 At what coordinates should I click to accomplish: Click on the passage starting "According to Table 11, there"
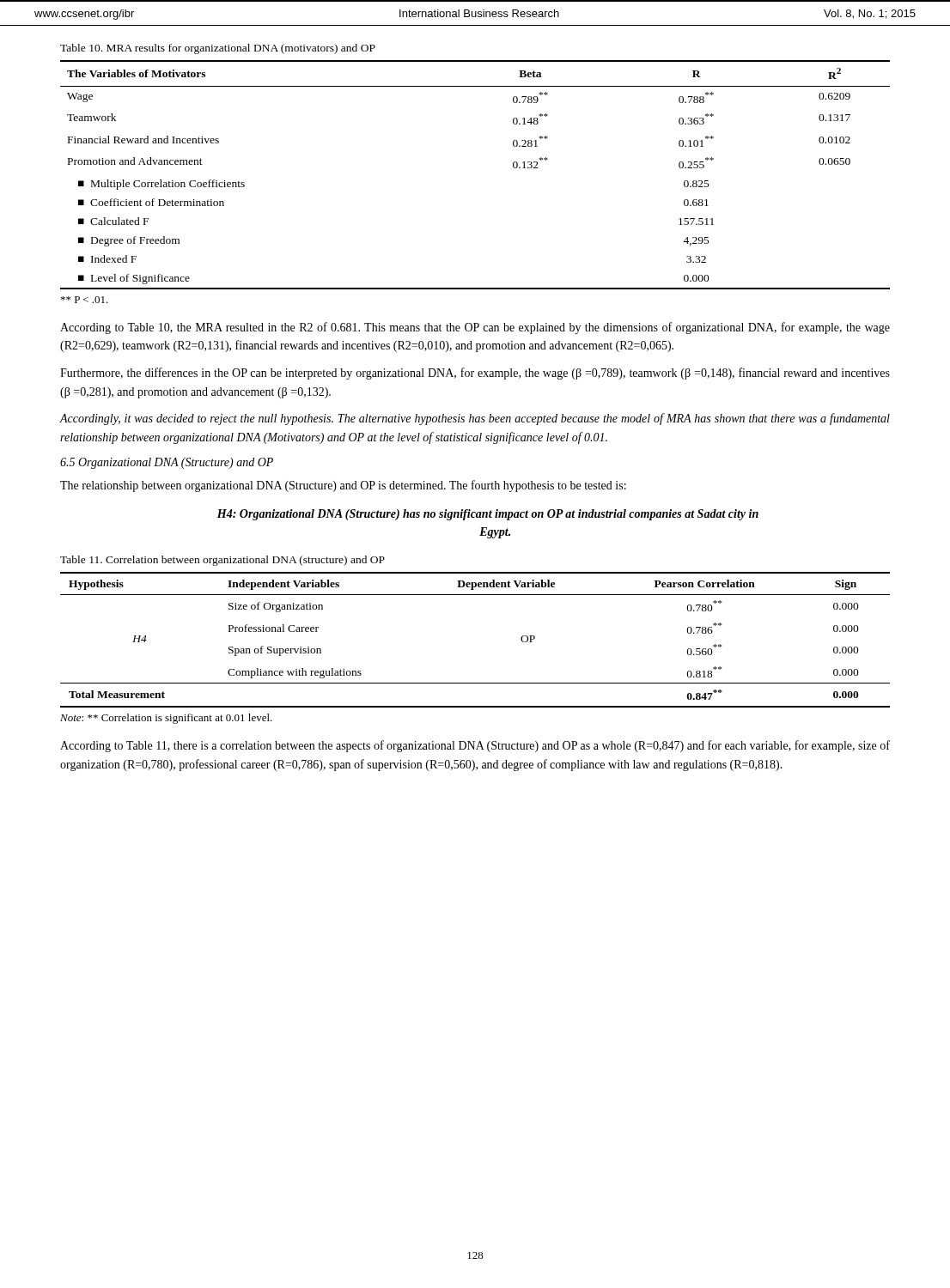pos(475,755)
